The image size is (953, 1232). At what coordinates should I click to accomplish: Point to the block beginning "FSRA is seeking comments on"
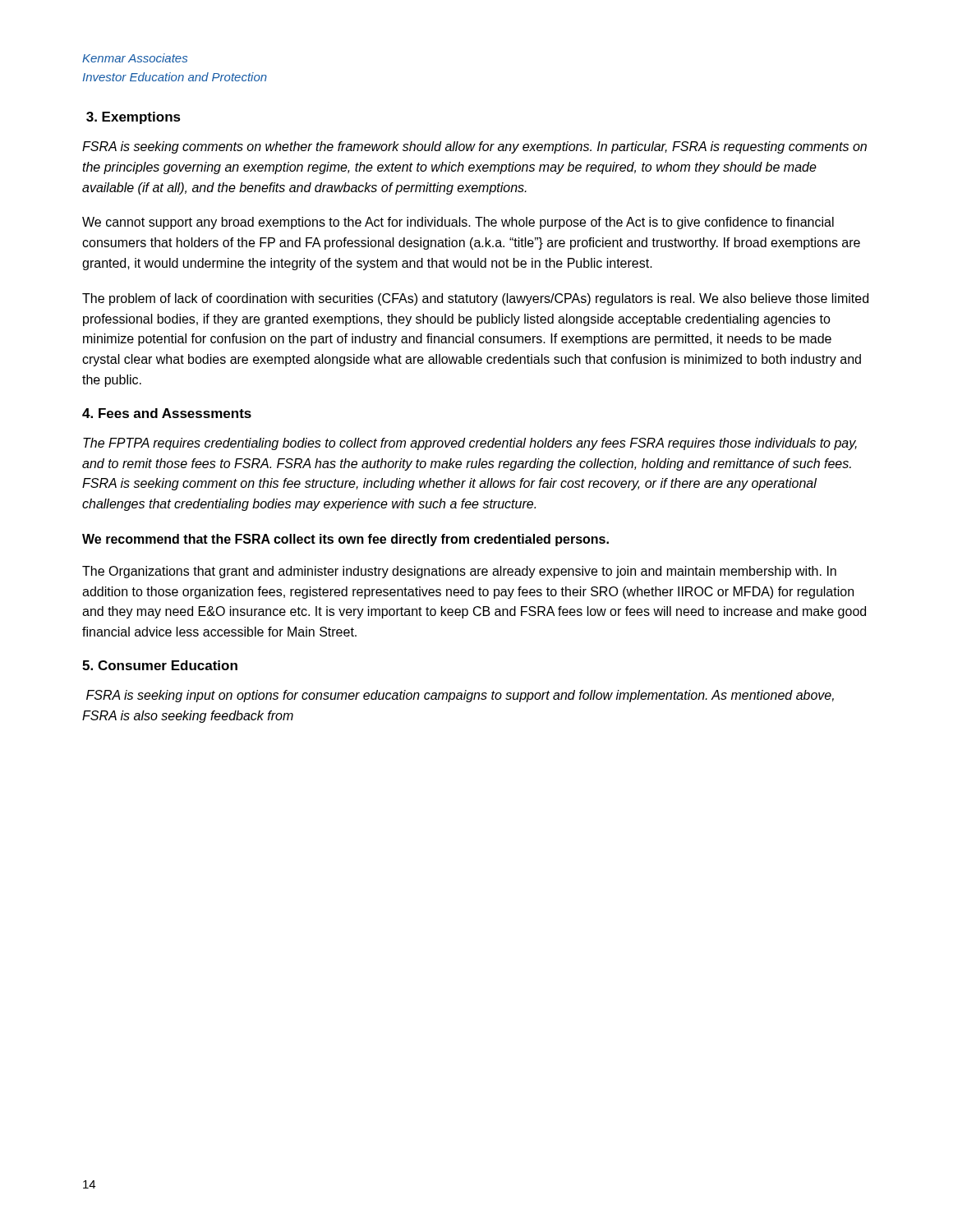click(x=475, y=167)
